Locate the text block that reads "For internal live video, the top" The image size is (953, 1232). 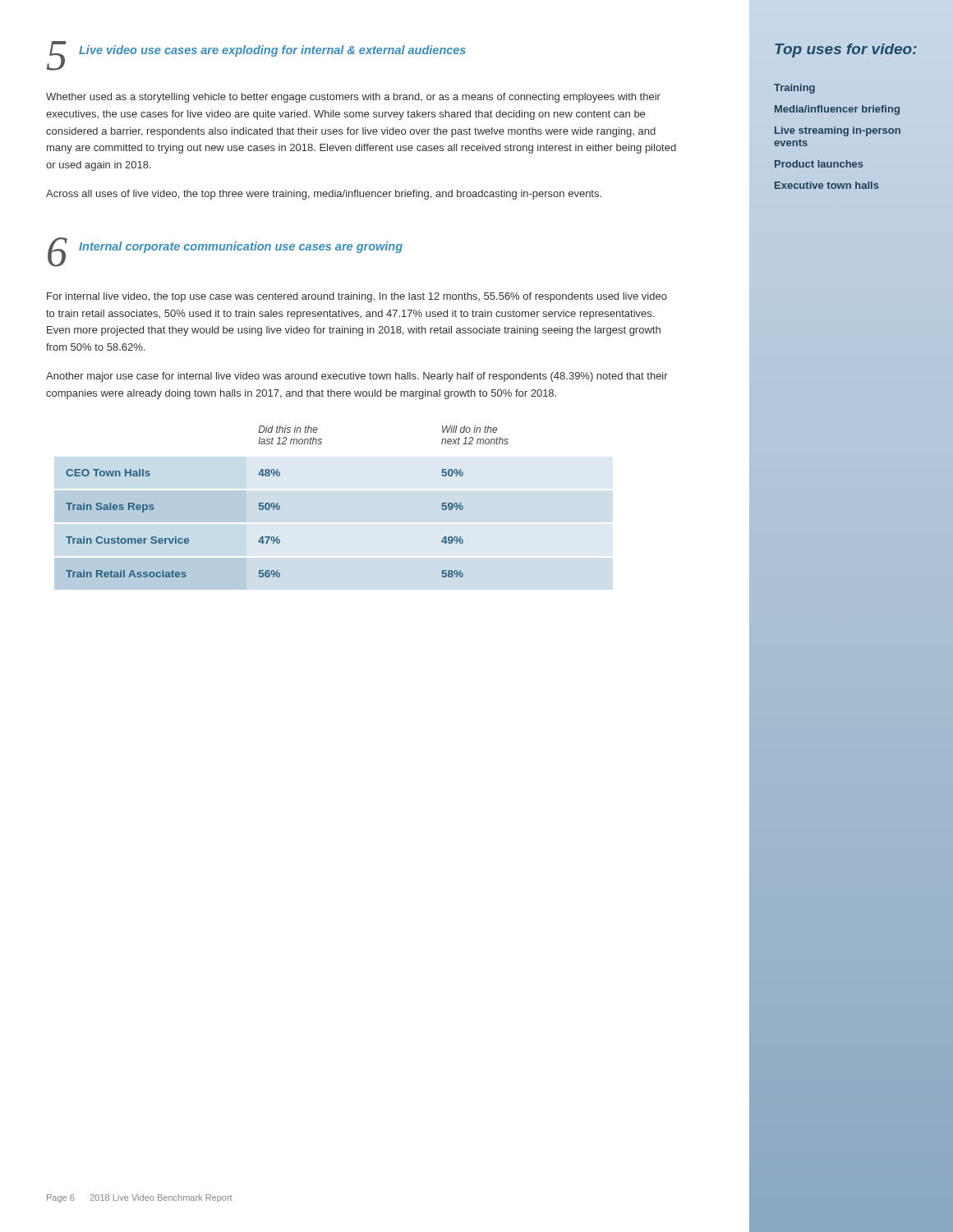coord(357,322)
